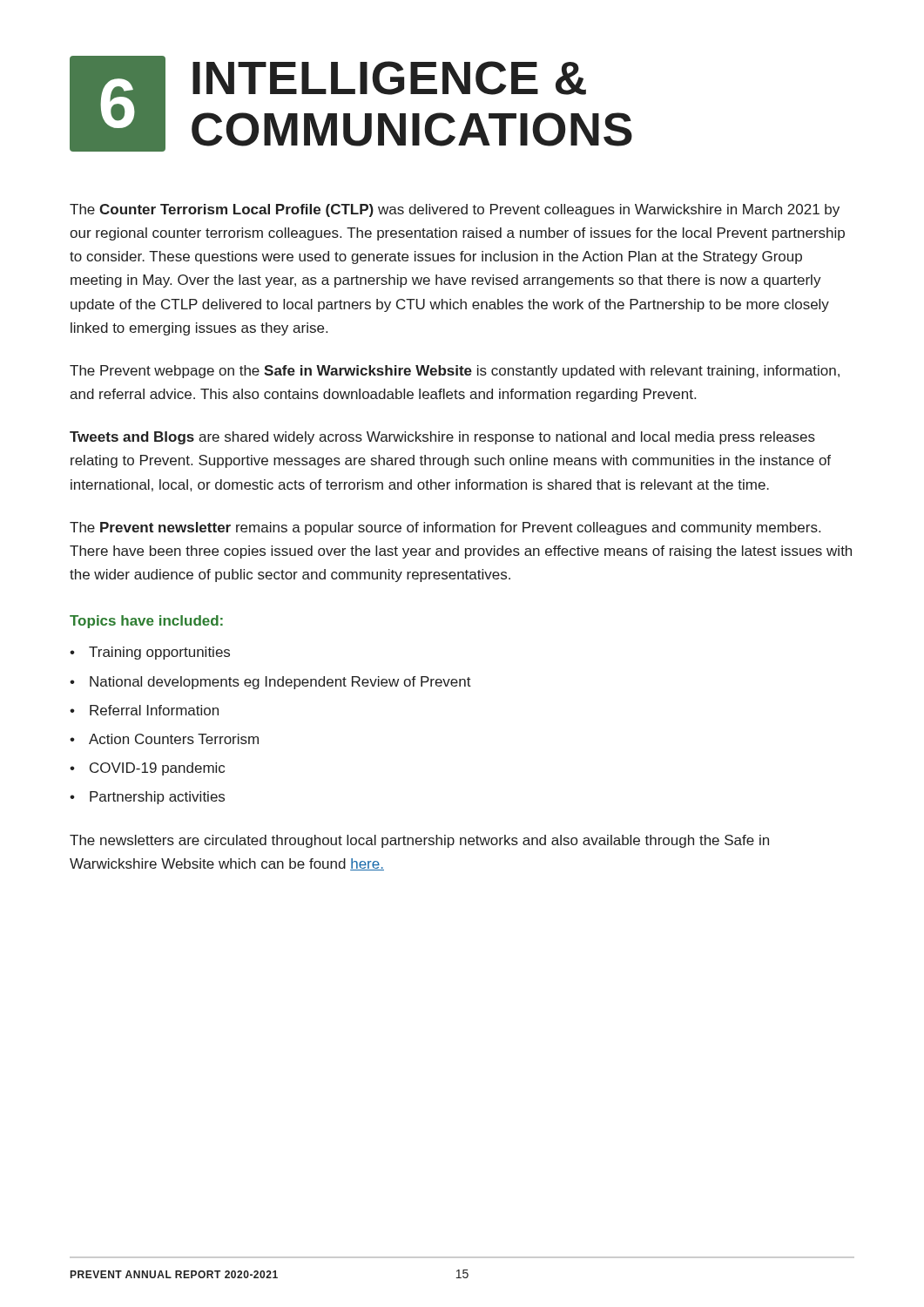This screenshot has width=924, height=1307.
Task: Click on the text block starting "Referral Information"
Action: pyautogui.click(x=154, y=710)
